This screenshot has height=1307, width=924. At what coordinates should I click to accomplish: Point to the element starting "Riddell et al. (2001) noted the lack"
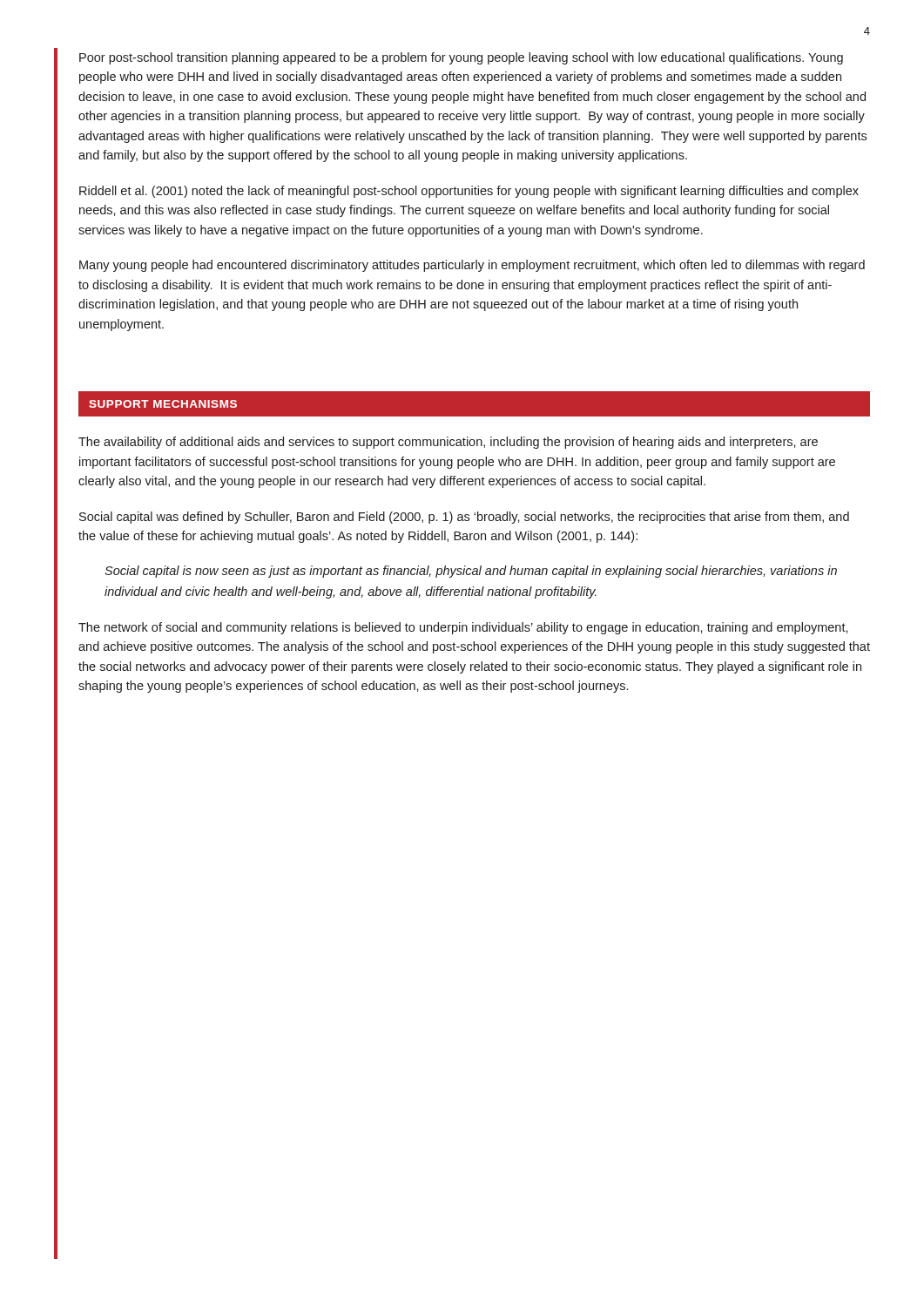click(x=469, y=210)
